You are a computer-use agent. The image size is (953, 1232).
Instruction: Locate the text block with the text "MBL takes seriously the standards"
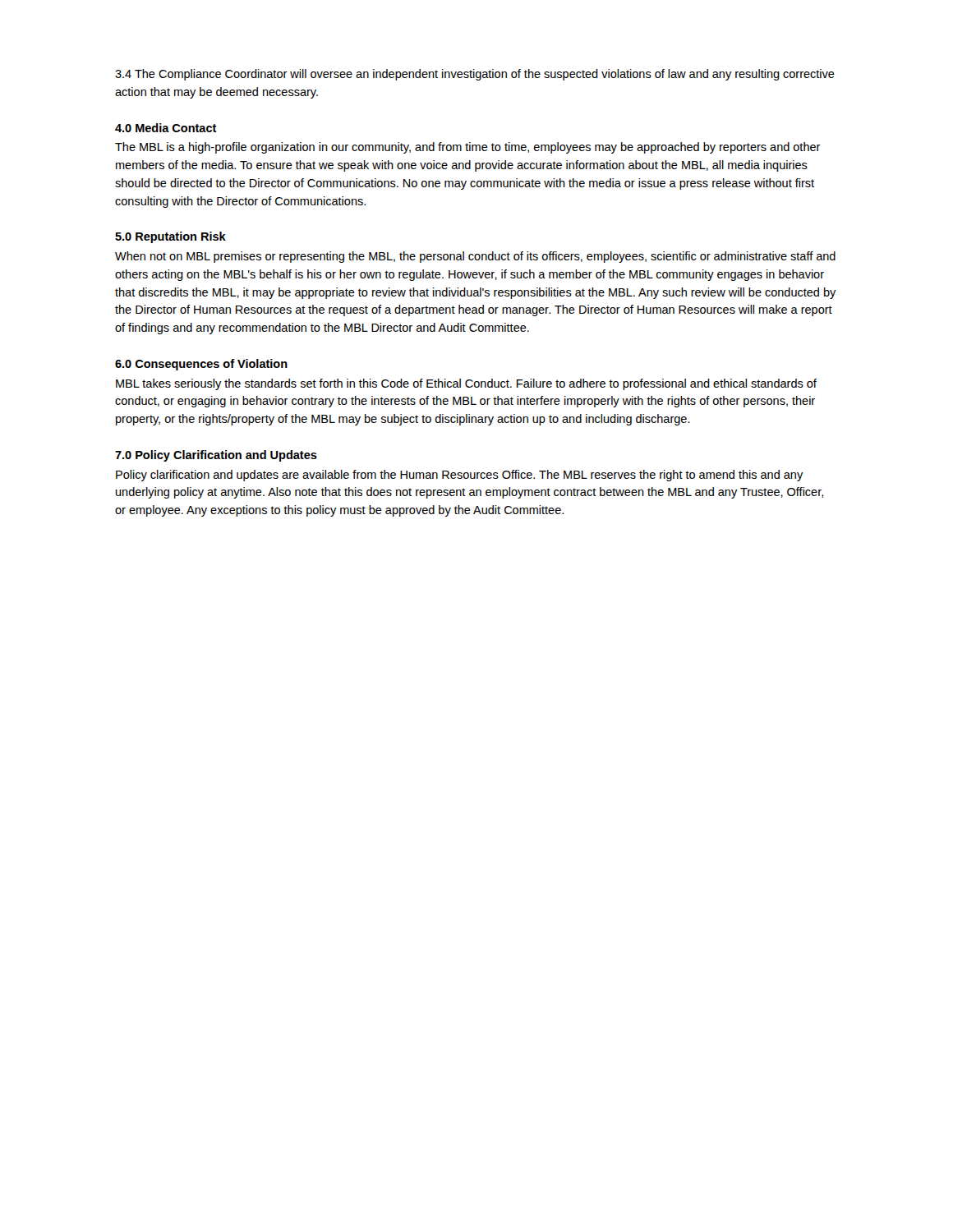(466, 401)
